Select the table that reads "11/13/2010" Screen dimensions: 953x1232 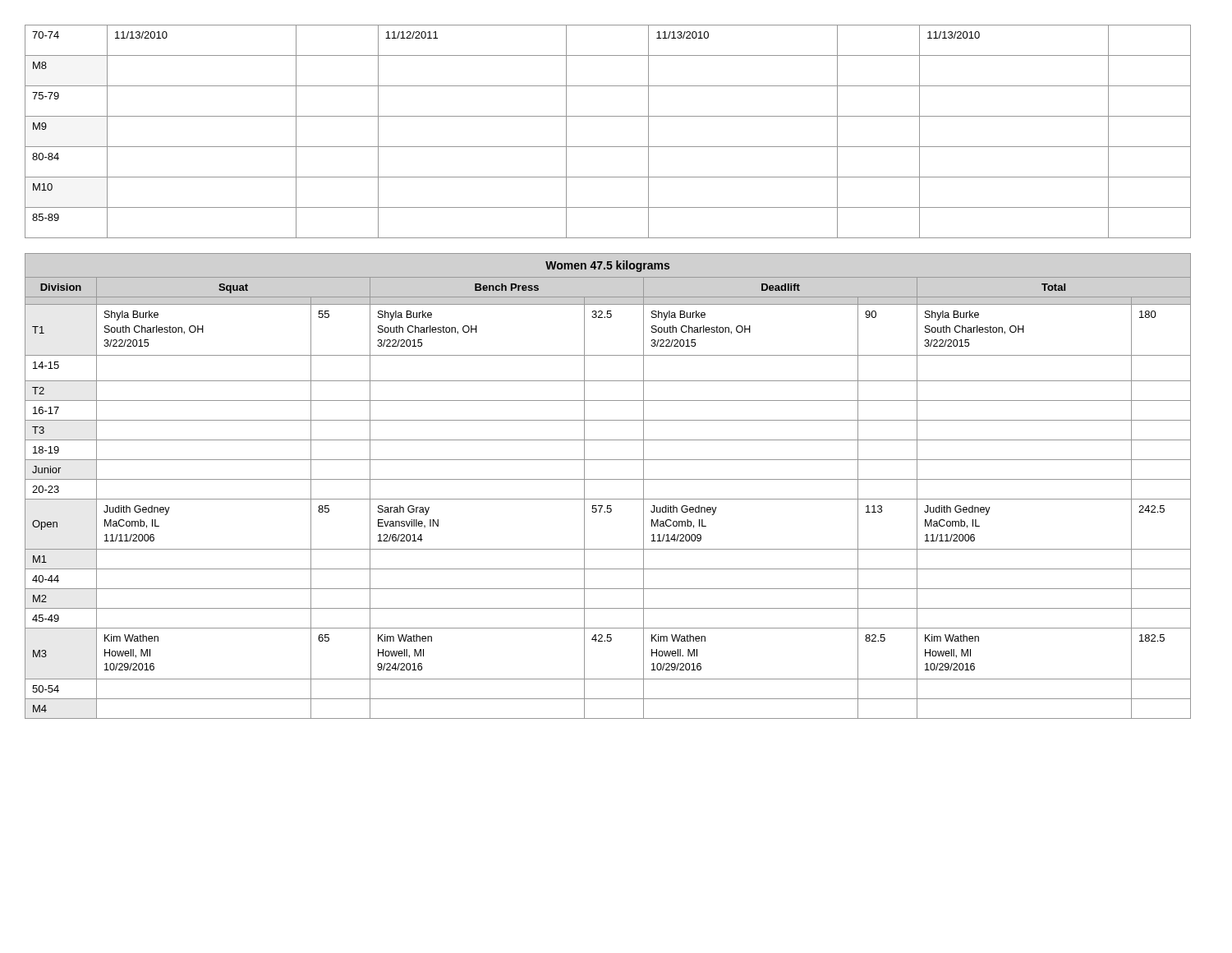coord(616,131)
